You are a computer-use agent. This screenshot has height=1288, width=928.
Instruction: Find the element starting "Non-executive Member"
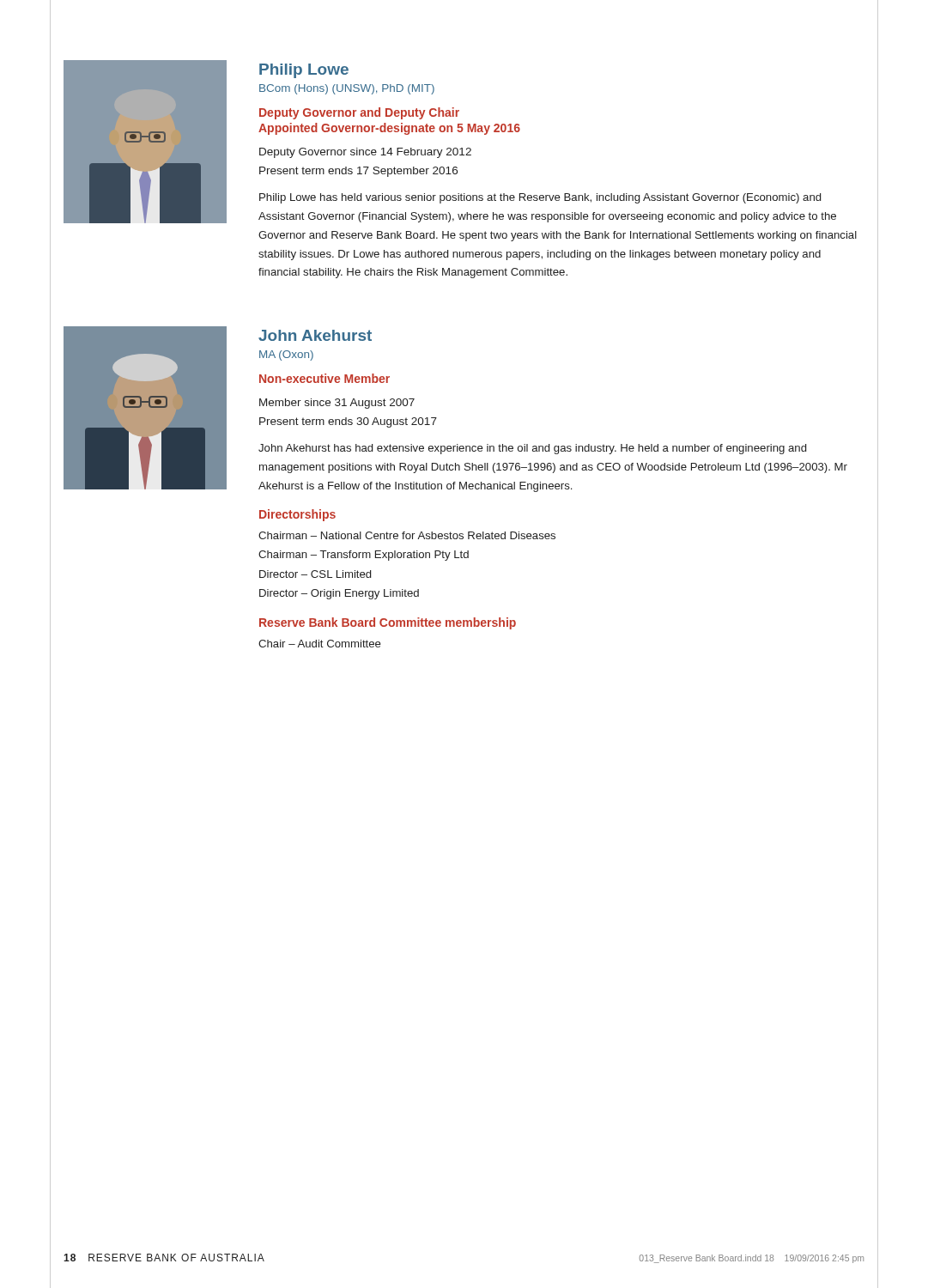pos(324,379)
